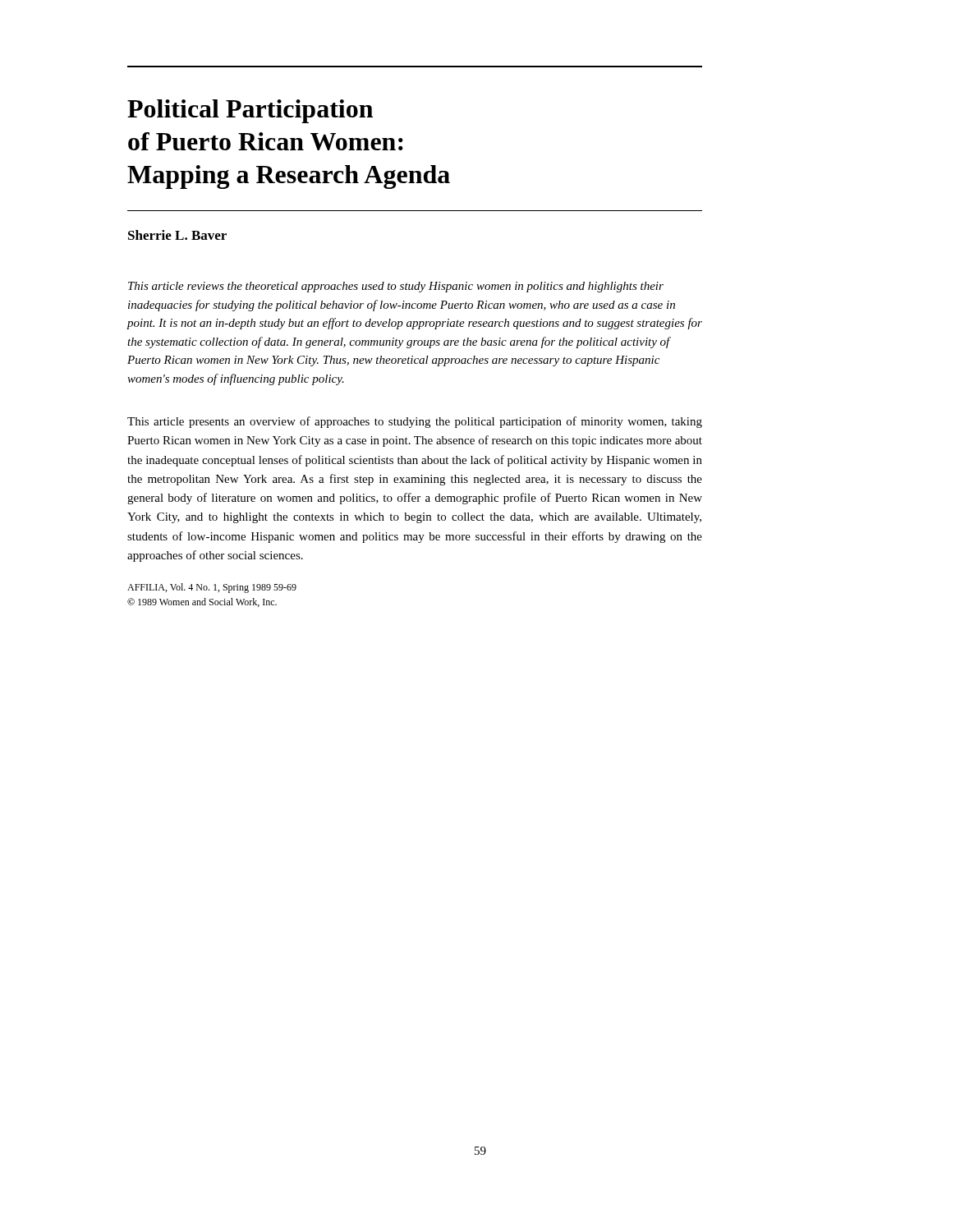Point to the text block starting "AFFILIA, Vol. 4 No. 1, Spring 1989"
The width and height of the screenshot is (960, 1232).
coord(212,588)
